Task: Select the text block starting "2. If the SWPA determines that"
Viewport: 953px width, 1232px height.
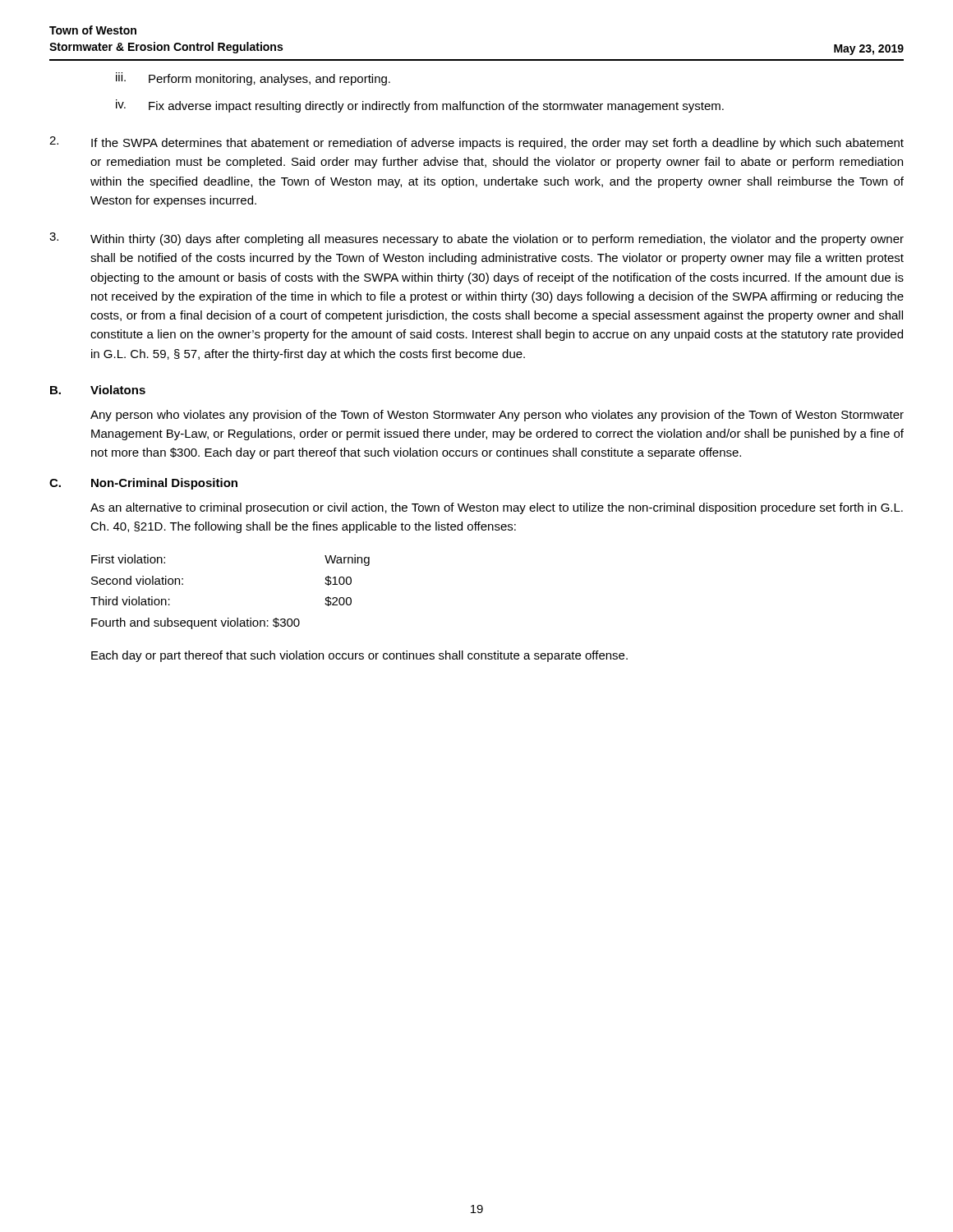Action: (476, 171)
